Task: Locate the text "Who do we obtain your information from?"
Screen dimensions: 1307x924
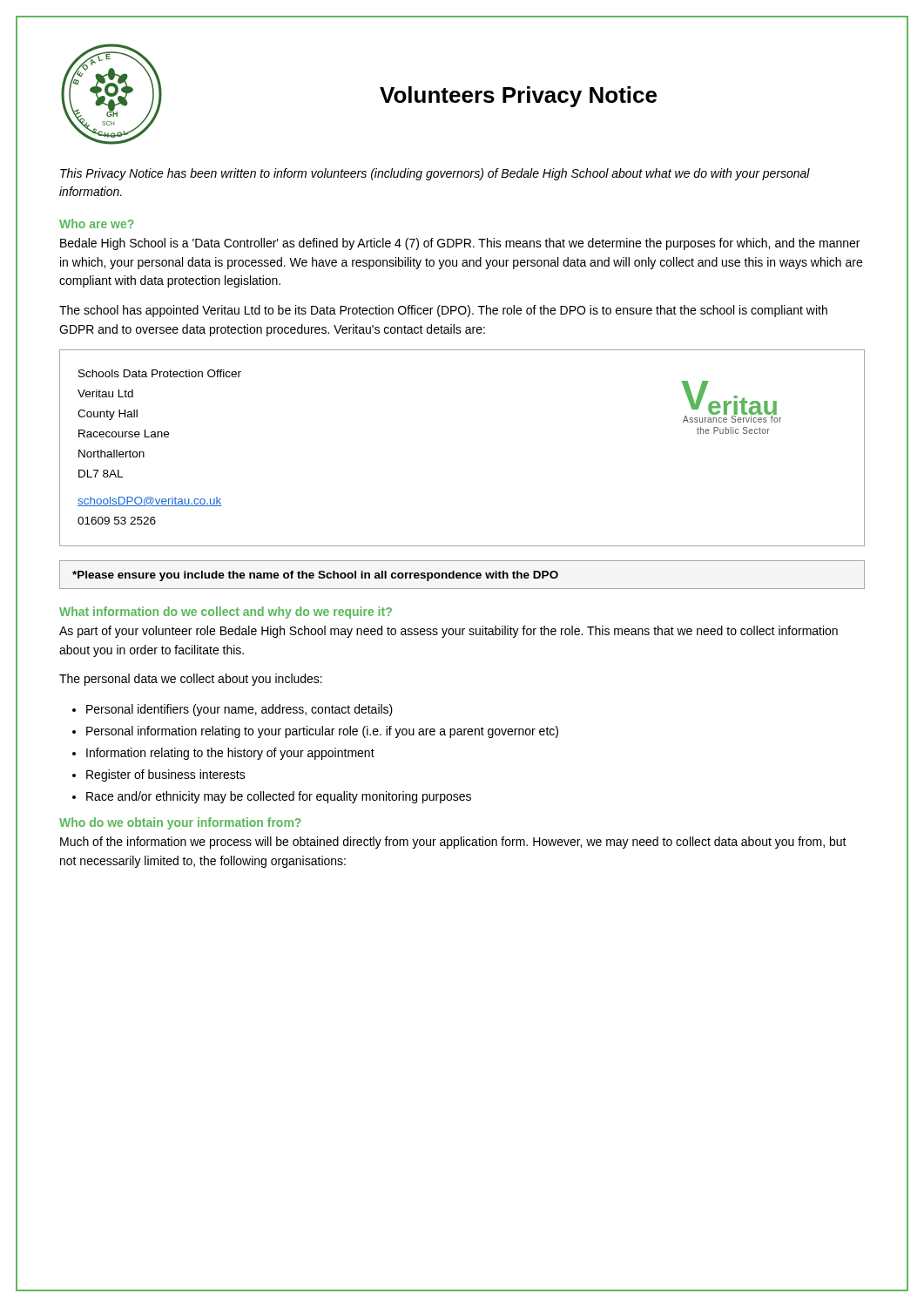Action: (180, 823)
